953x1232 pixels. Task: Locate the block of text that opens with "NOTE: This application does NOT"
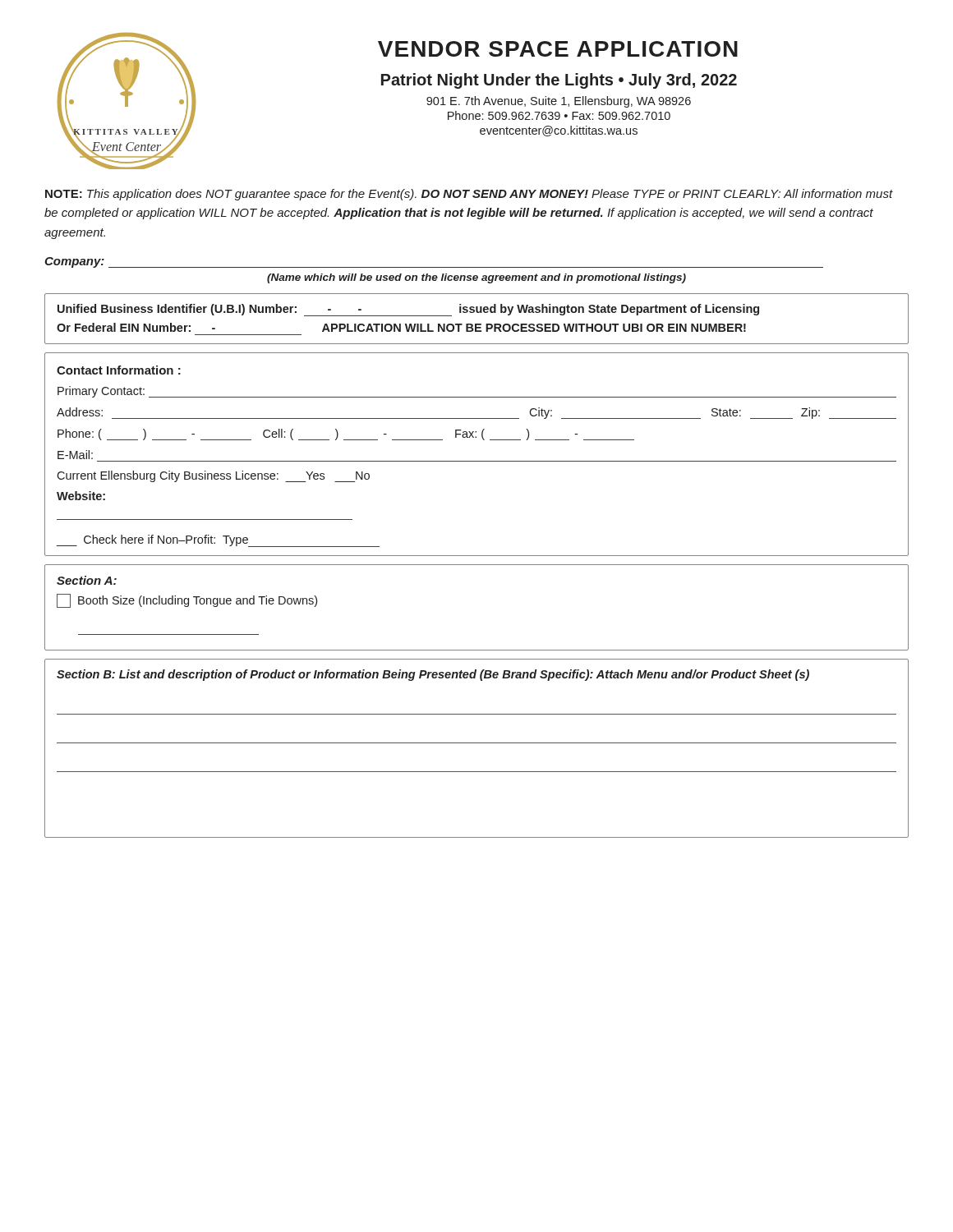tap(468, 213)
